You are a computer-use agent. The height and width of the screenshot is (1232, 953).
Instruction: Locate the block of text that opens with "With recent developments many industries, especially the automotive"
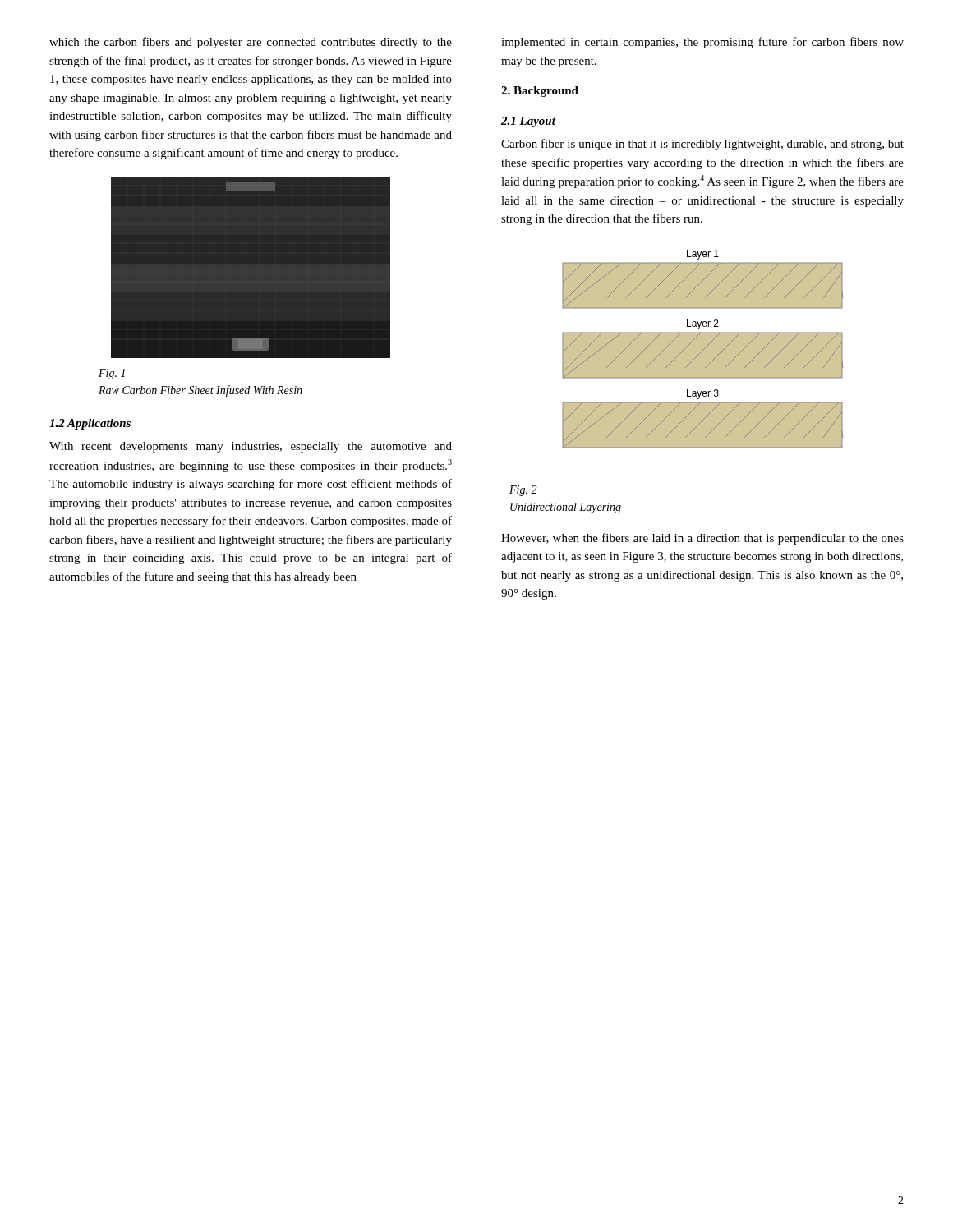click(x=251, y=511)
